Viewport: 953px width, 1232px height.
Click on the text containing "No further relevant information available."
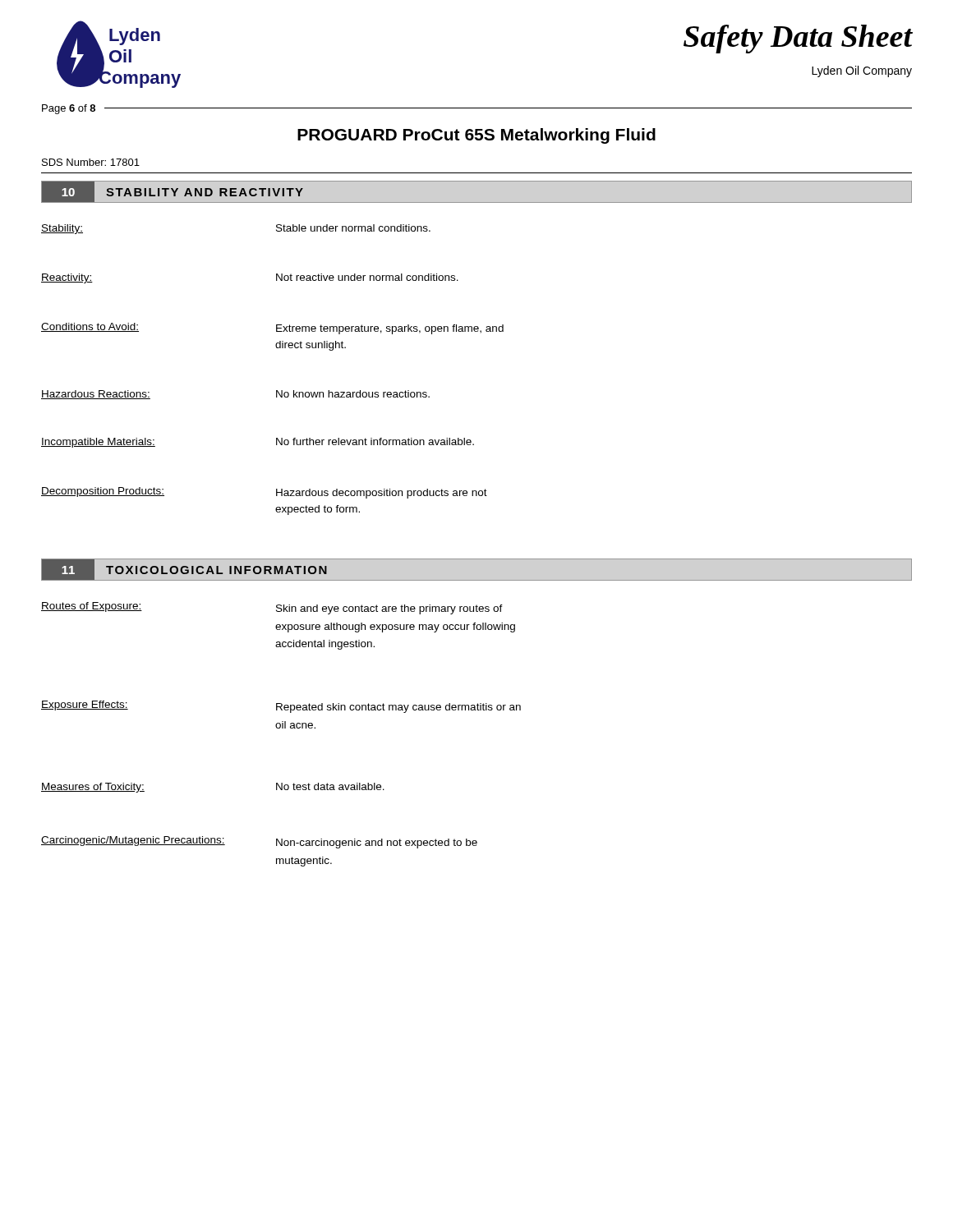[375, 441]
